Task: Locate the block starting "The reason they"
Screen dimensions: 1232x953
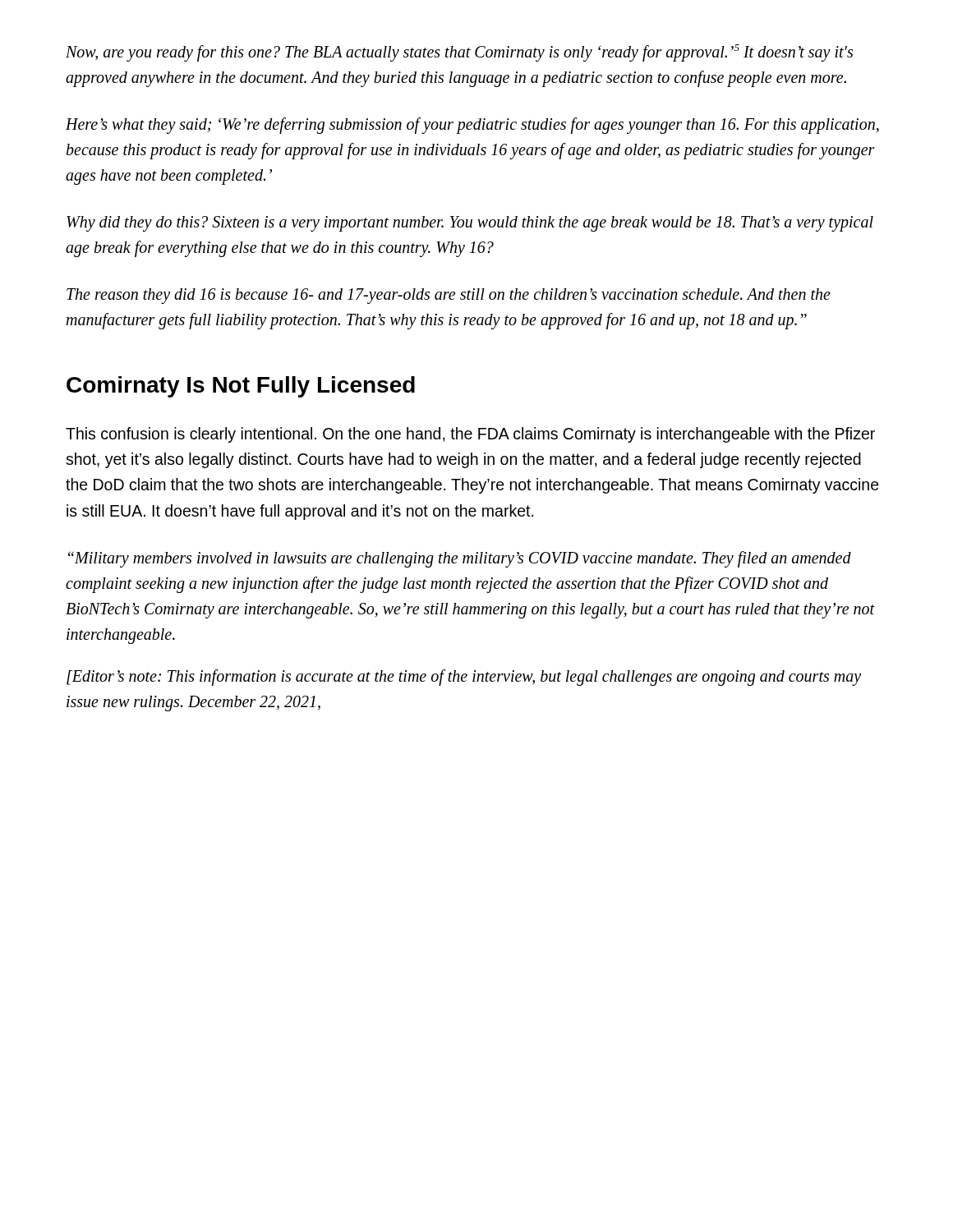Action: 448,307
